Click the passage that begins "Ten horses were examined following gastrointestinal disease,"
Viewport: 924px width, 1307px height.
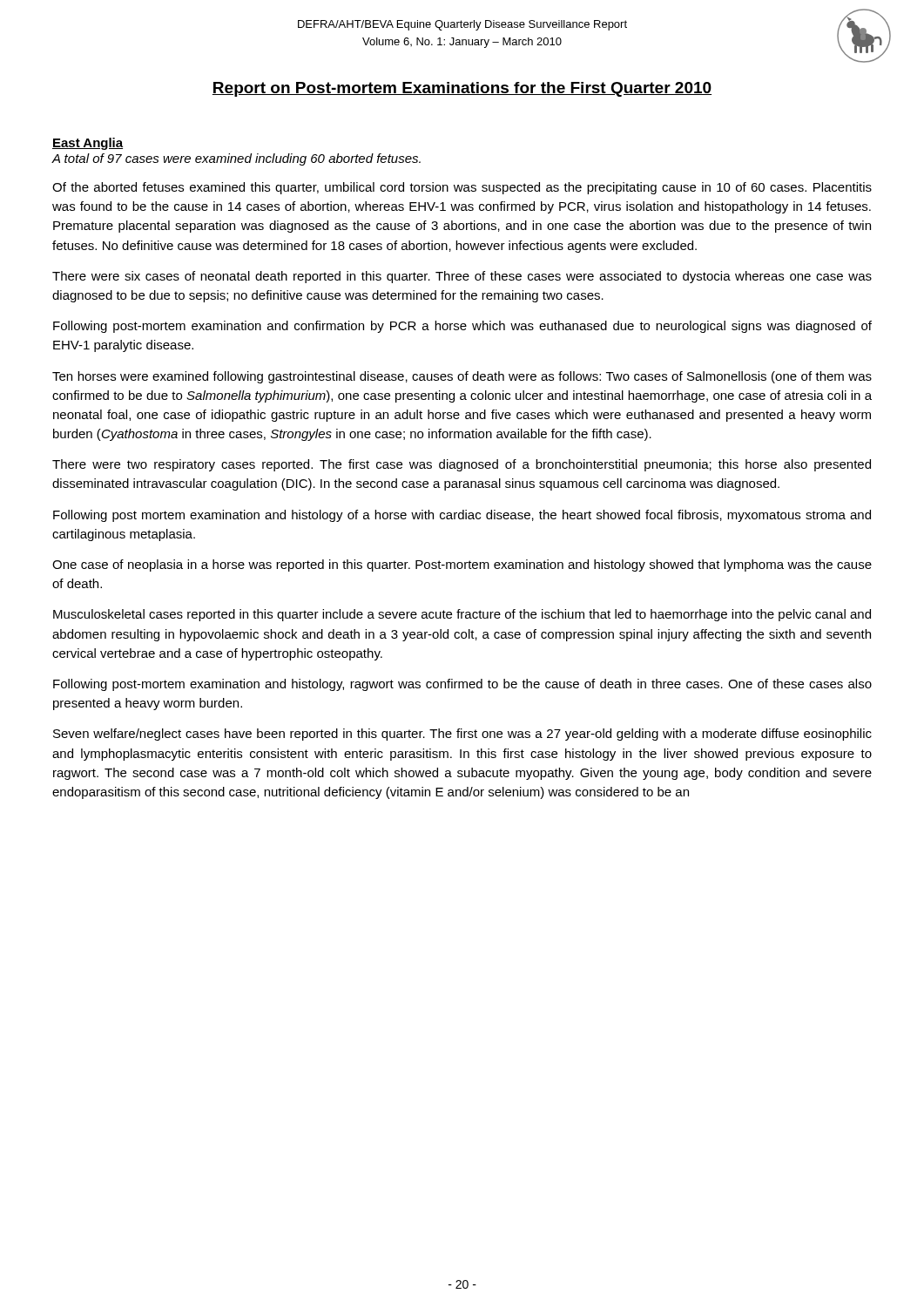pos(462,405)
